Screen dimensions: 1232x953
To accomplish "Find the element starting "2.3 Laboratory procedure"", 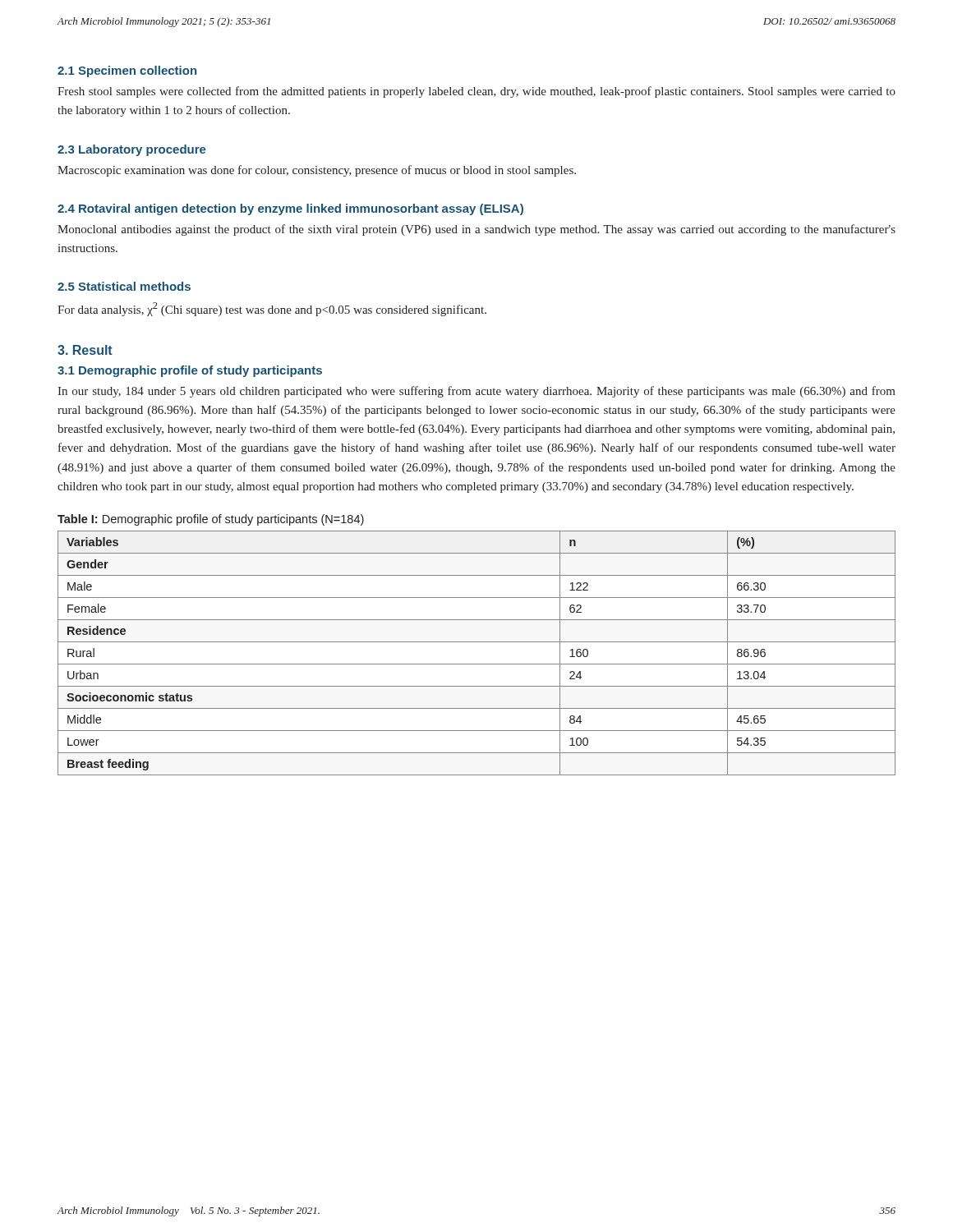I will [132, 149].
